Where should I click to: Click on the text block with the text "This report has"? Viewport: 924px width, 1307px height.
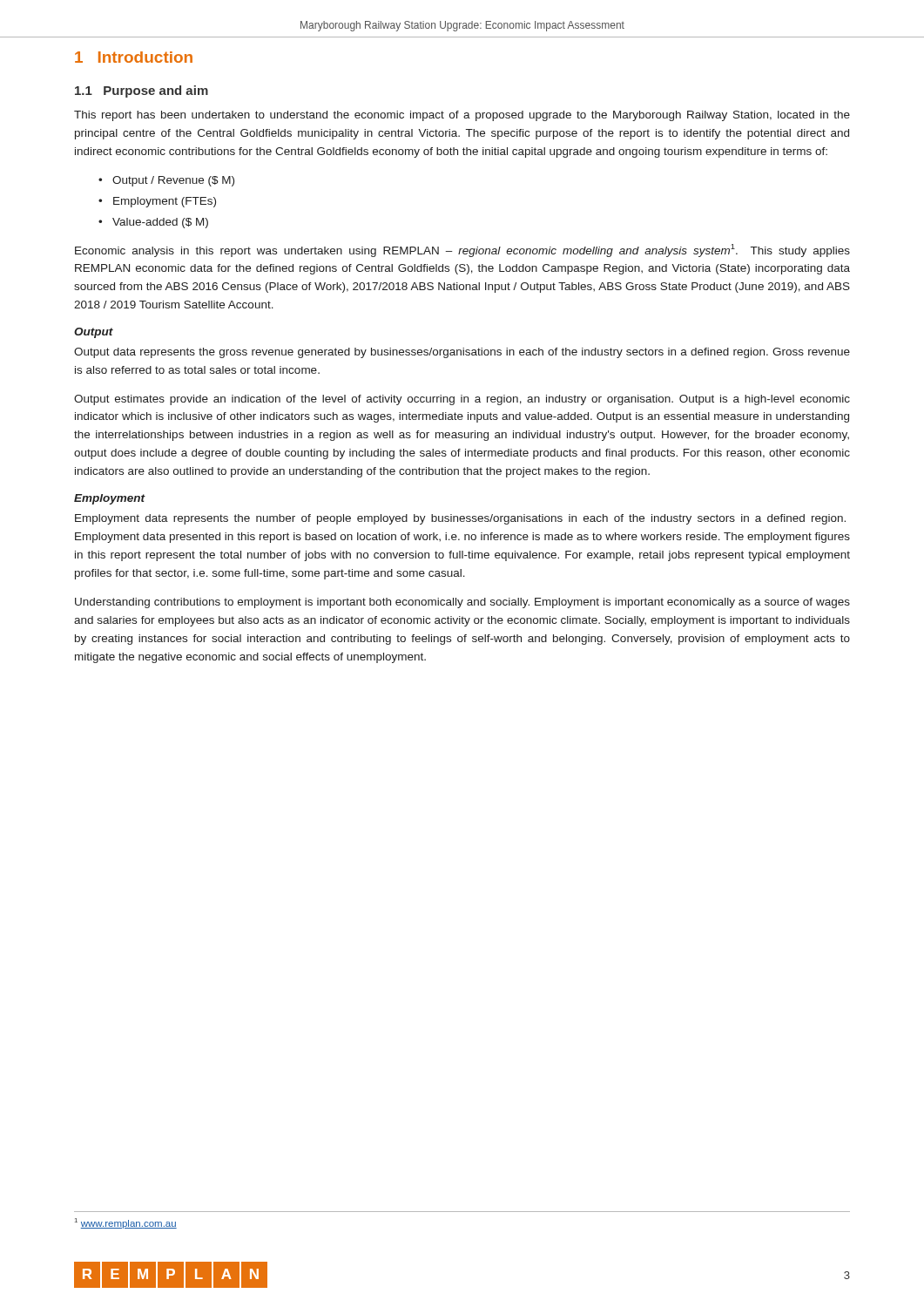tap(462, 134)
